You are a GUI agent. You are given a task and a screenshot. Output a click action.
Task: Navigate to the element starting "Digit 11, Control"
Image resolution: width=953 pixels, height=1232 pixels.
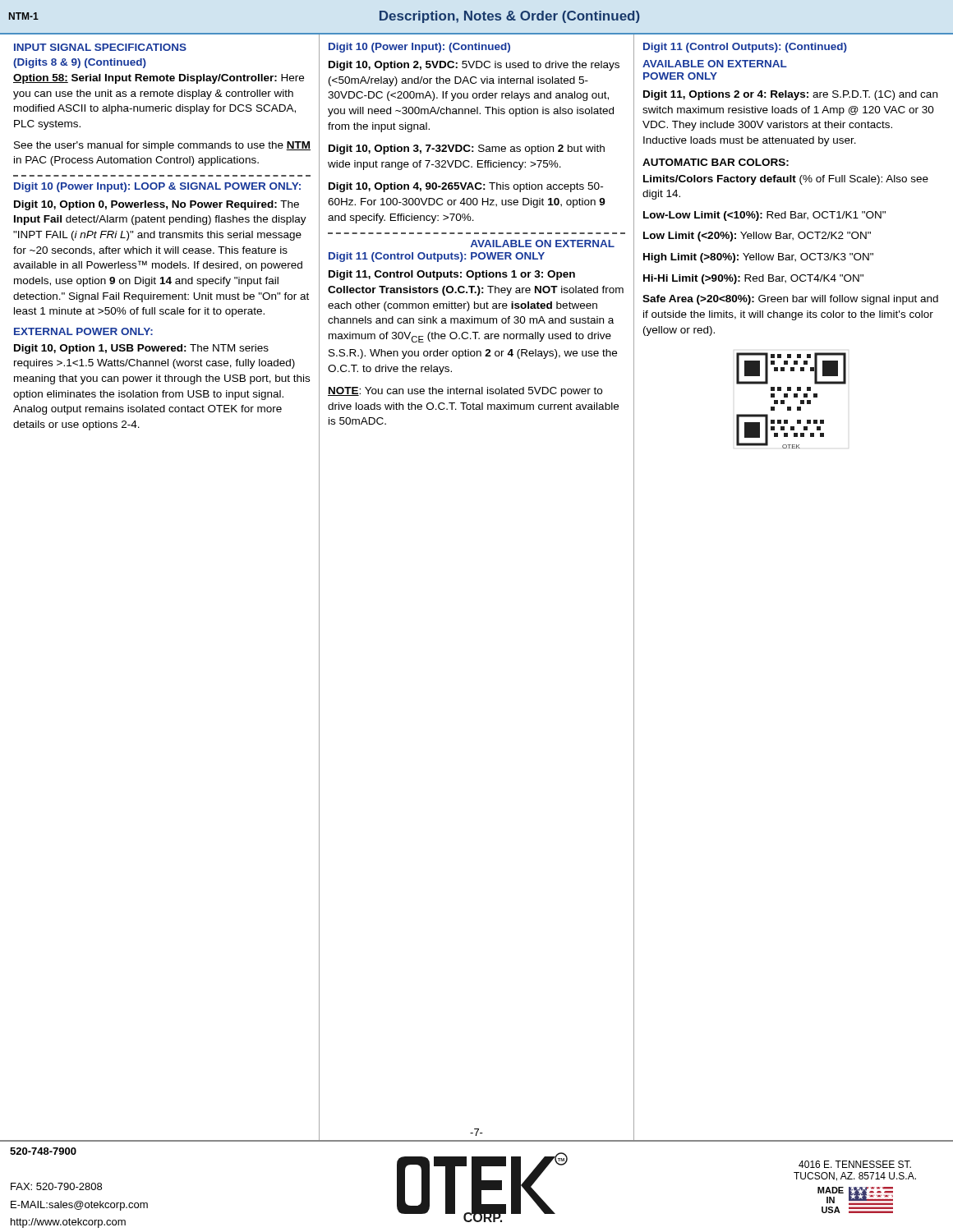click(476, 321)
